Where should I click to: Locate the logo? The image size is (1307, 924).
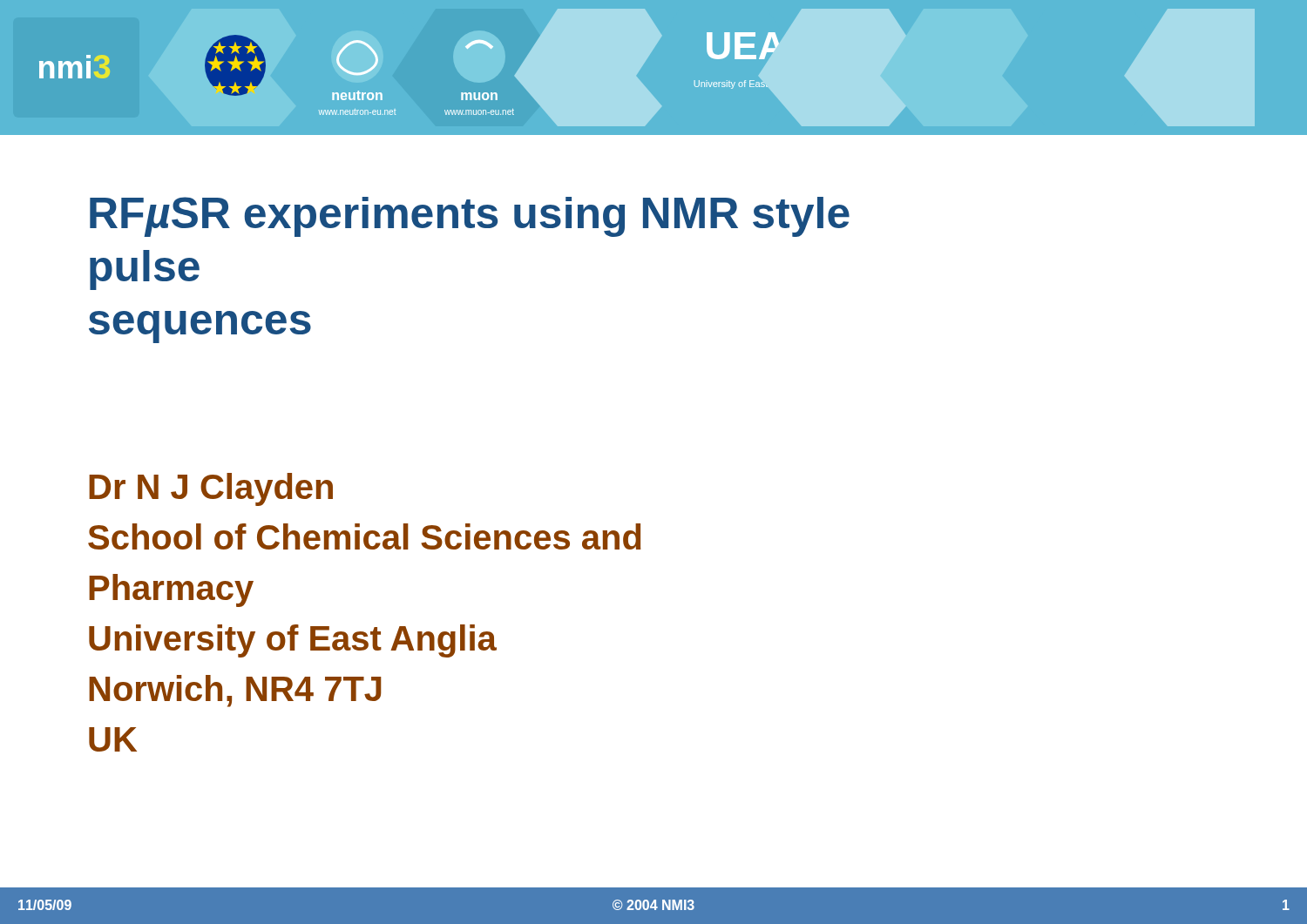654,67
